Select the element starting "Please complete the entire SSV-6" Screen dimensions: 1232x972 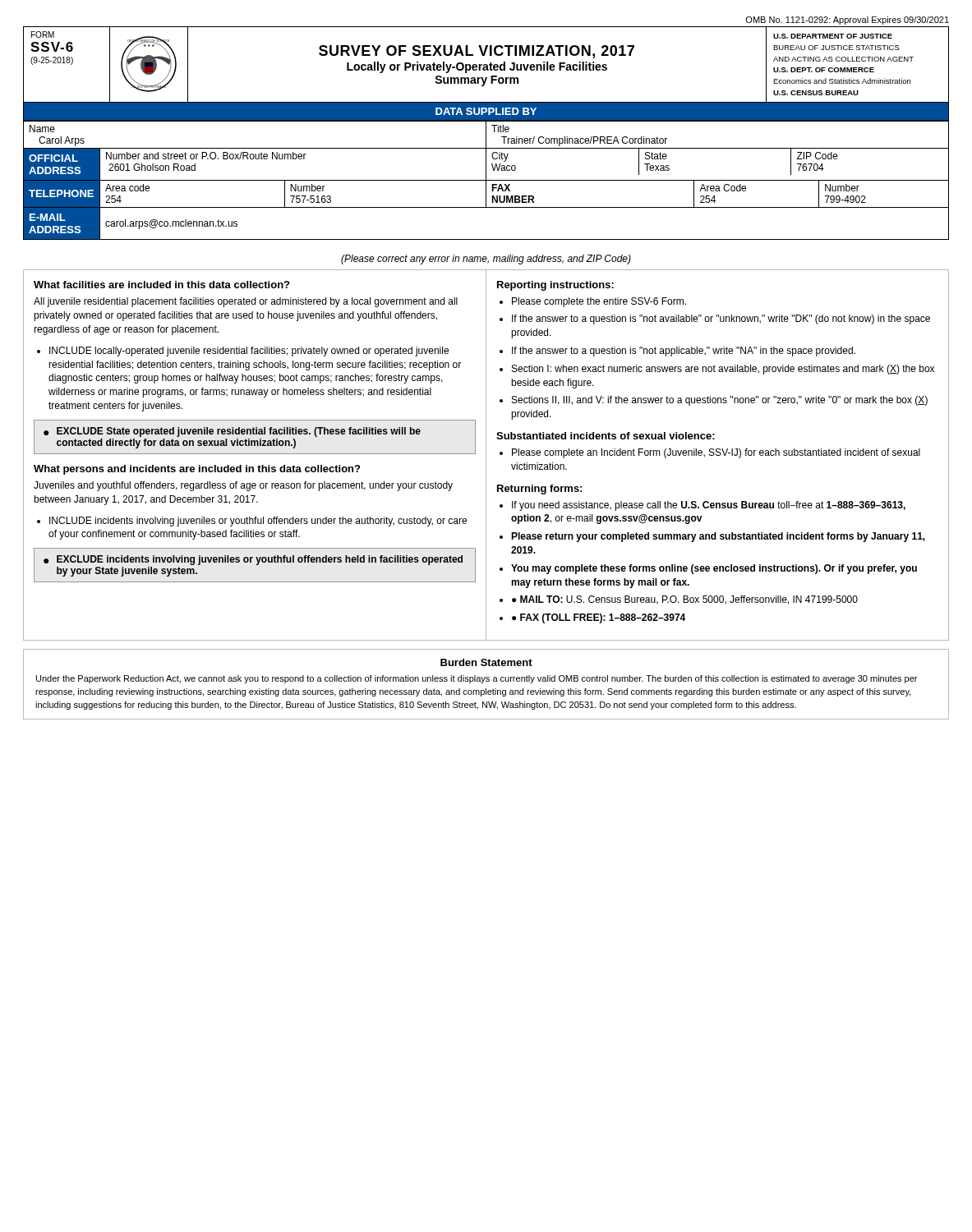[x=599, y=301]
